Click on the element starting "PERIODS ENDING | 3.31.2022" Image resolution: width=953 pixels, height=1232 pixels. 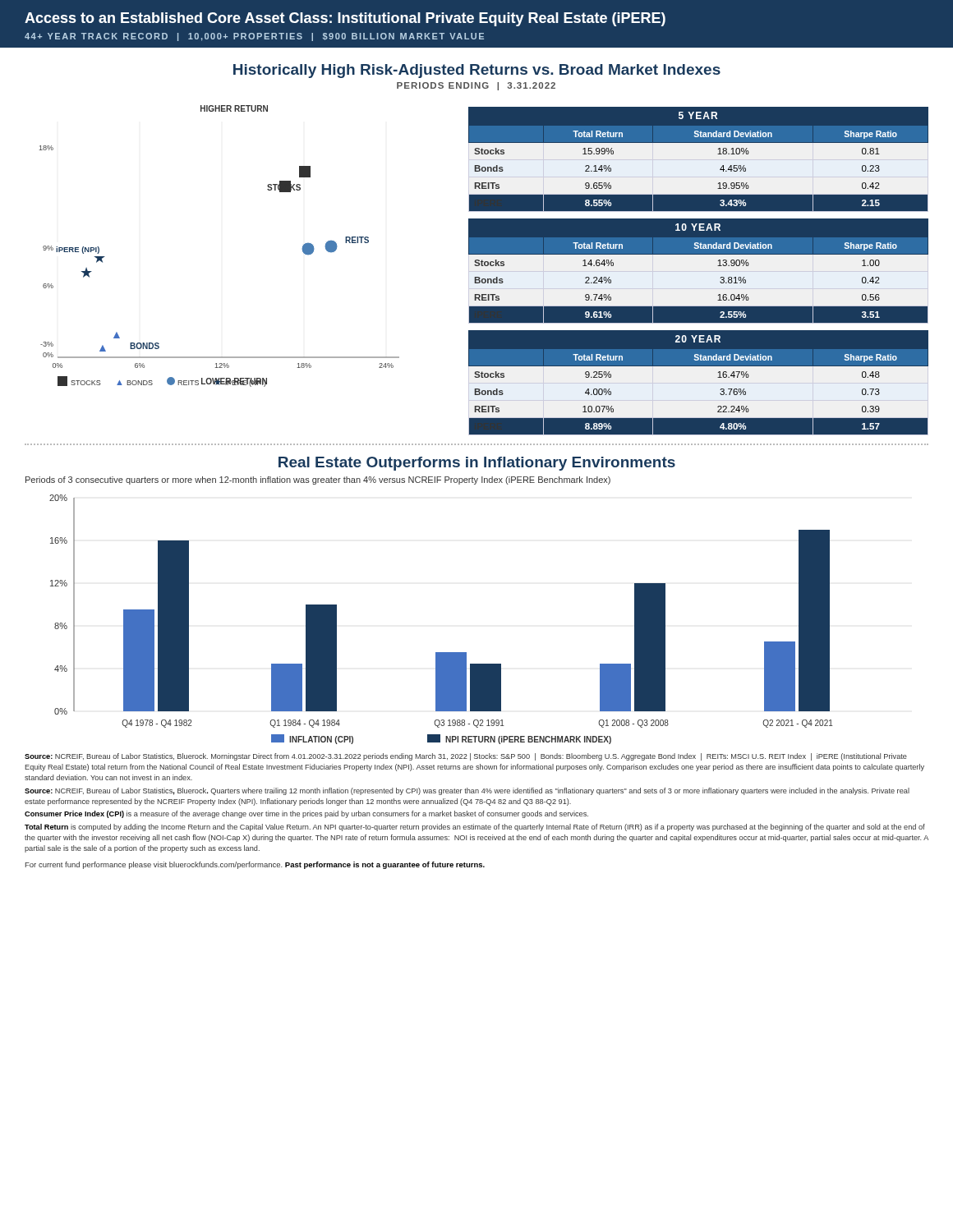coord(476,85)
